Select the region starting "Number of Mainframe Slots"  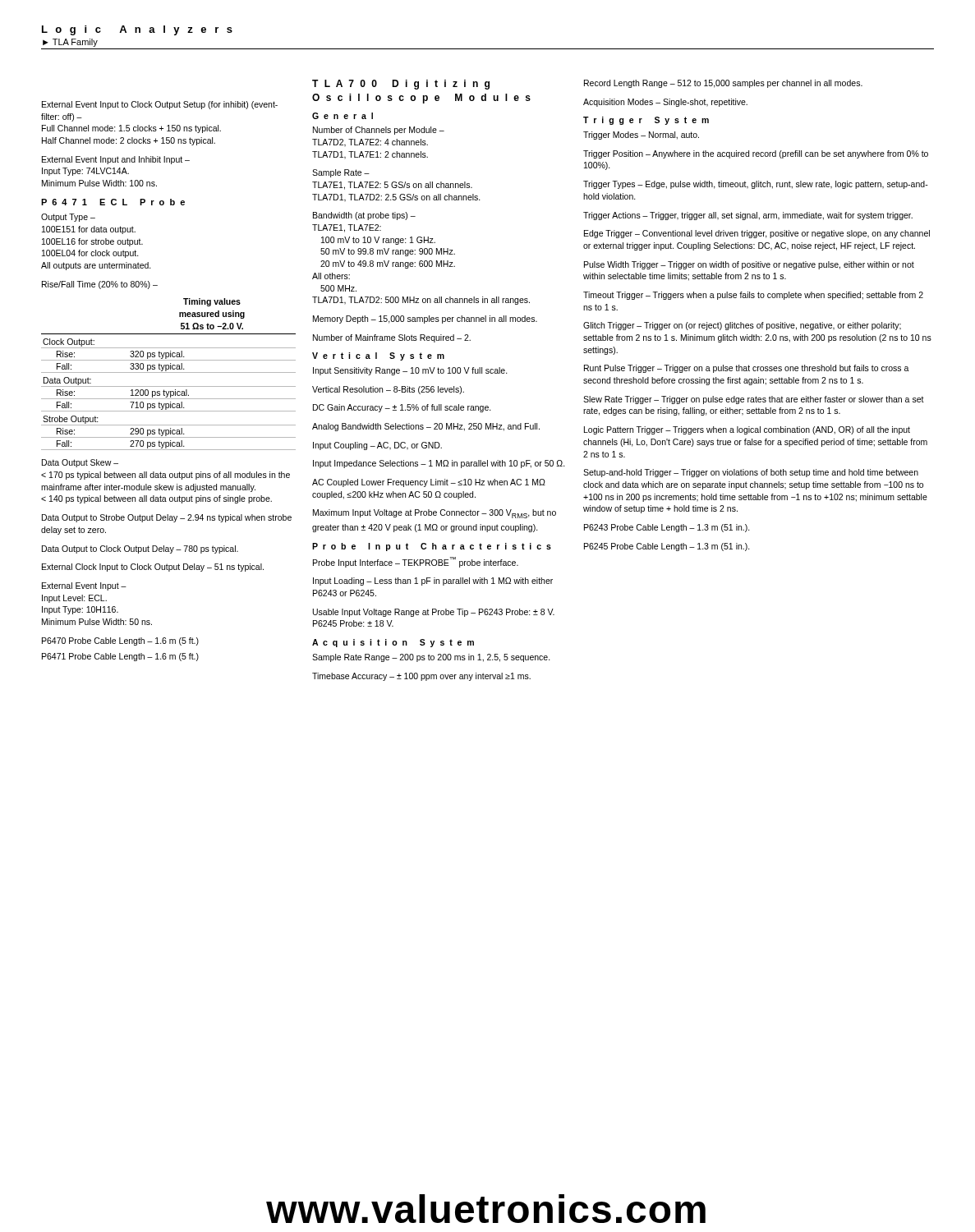(x=439, y=338)
